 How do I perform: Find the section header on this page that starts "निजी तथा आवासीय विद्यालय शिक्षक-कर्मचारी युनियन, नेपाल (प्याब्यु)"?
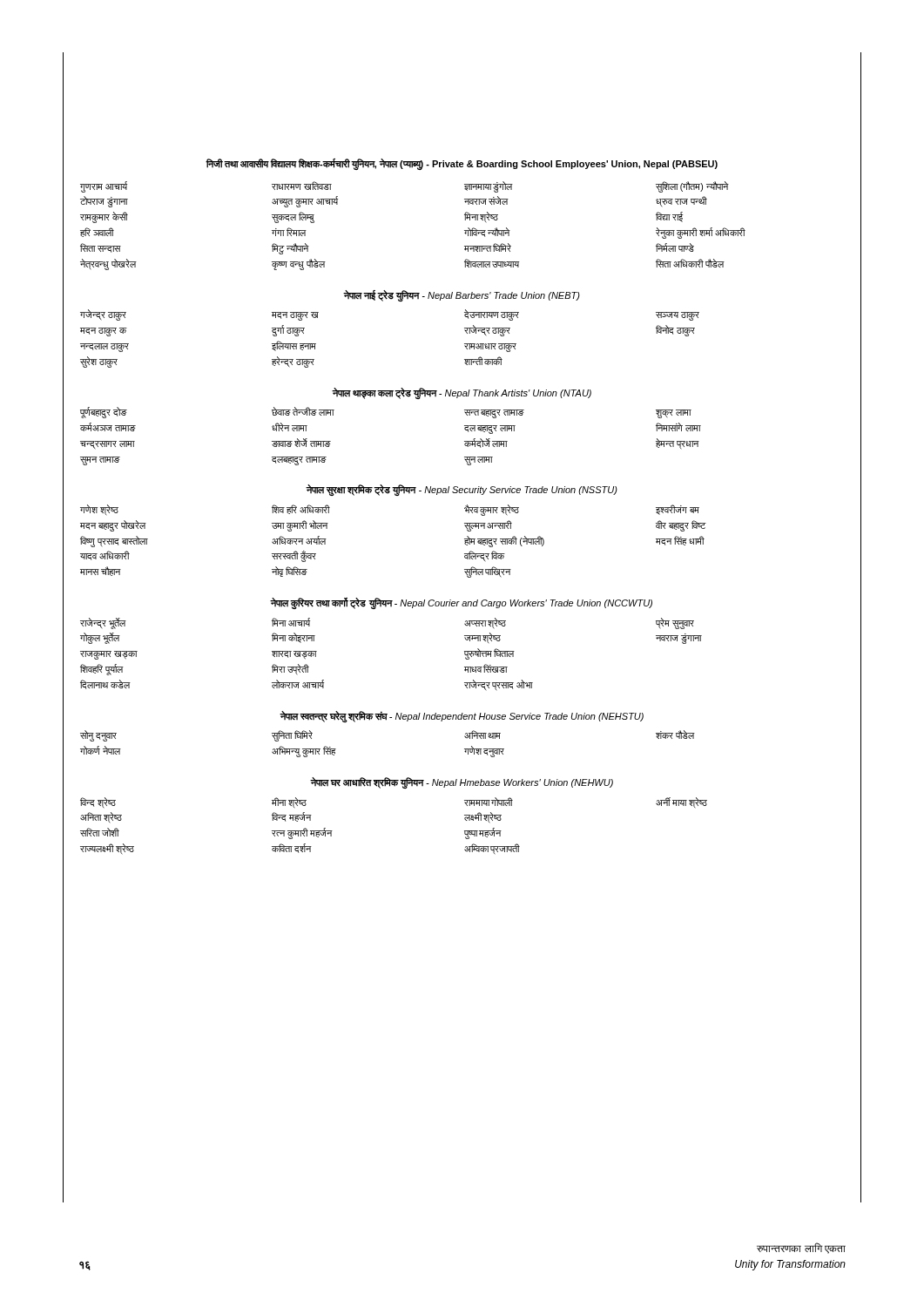(x=462, y=164)
